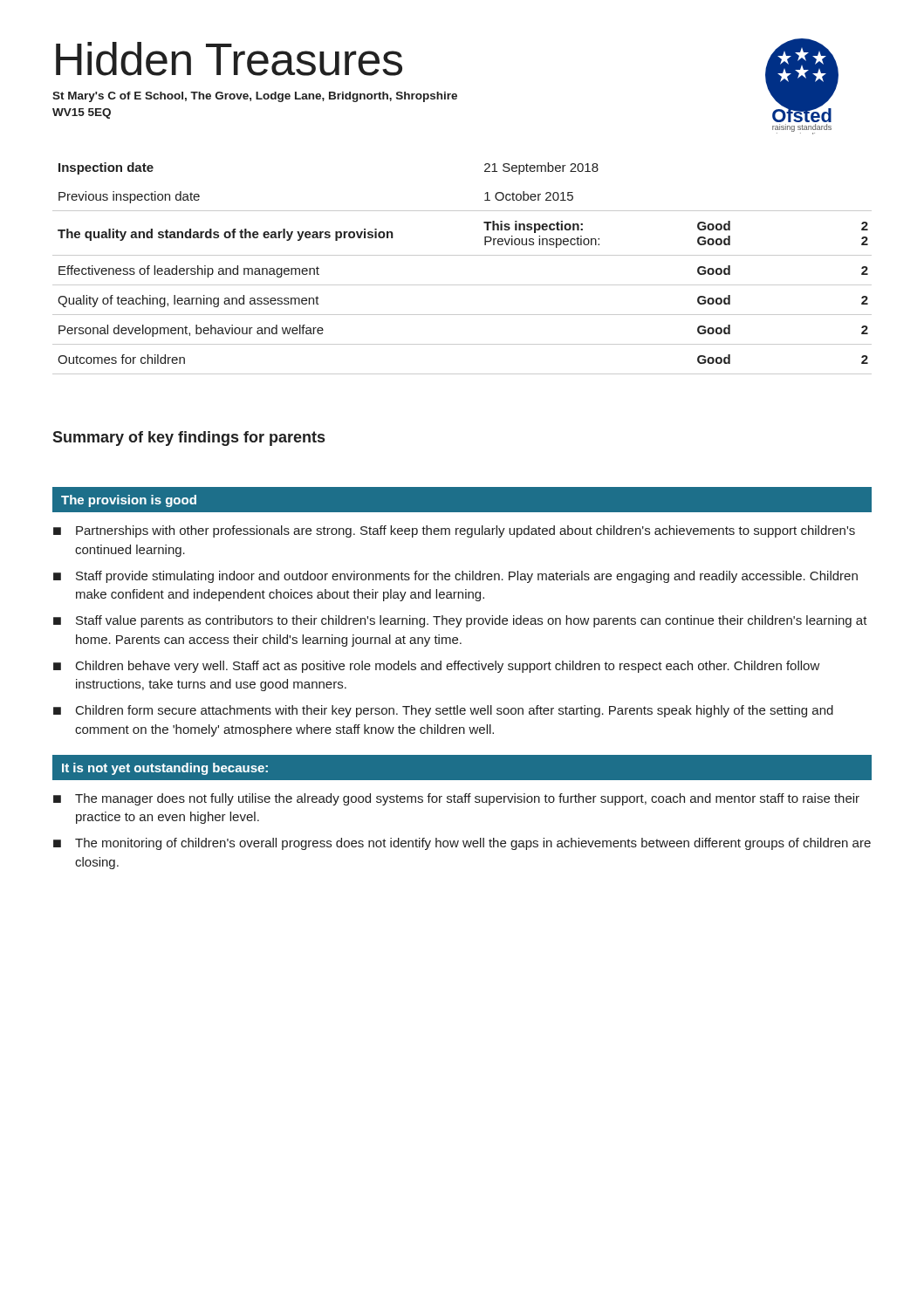This screenshot has width=924, height=1309.
Task: Click on the list item containing "■ Staff value"
Action: click(462, 630)
